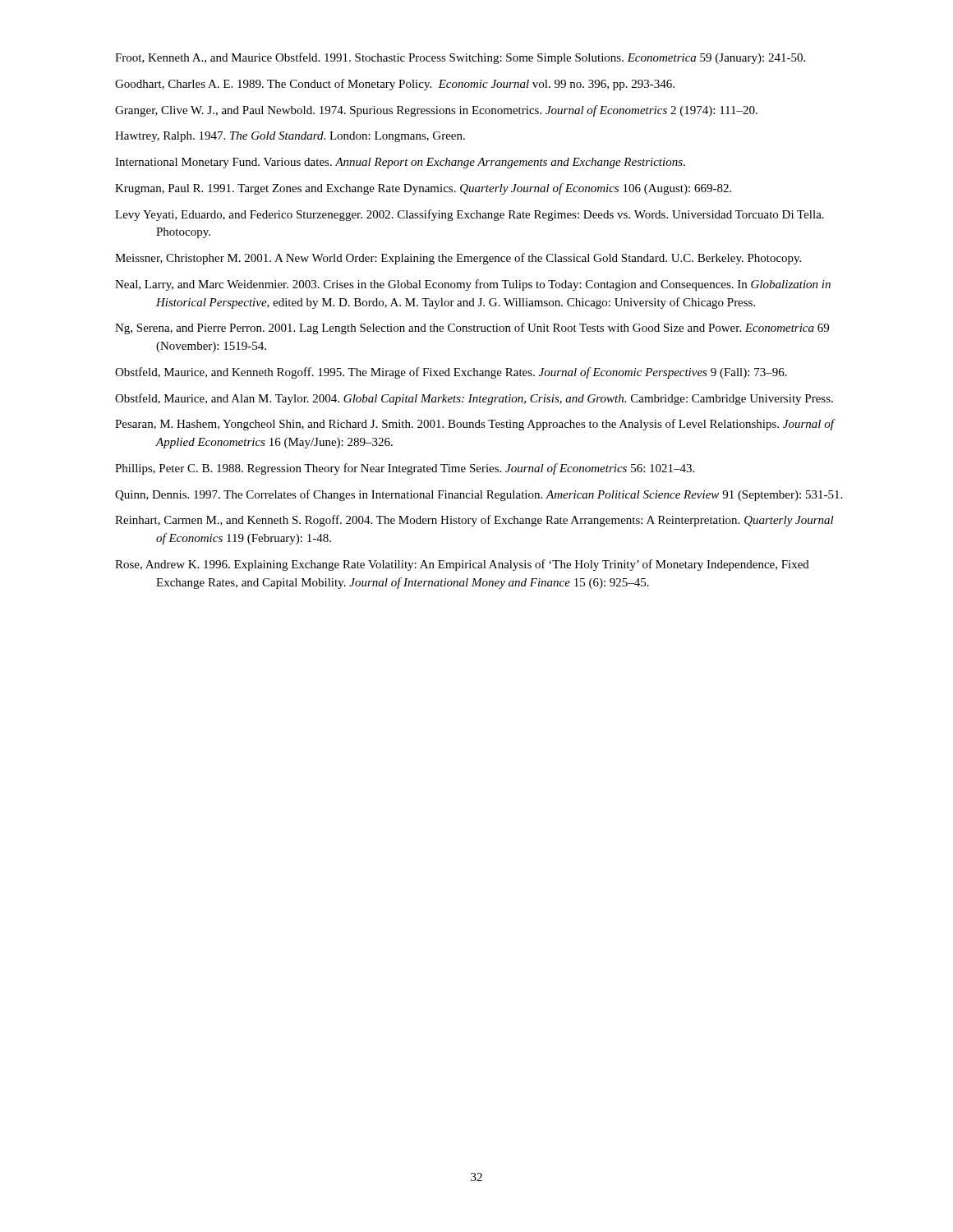The width and height of the screenshot is (953, 1232).
Task: Find the list item with the text "Pesaran, M. Hashem,"
Action: 474,433
